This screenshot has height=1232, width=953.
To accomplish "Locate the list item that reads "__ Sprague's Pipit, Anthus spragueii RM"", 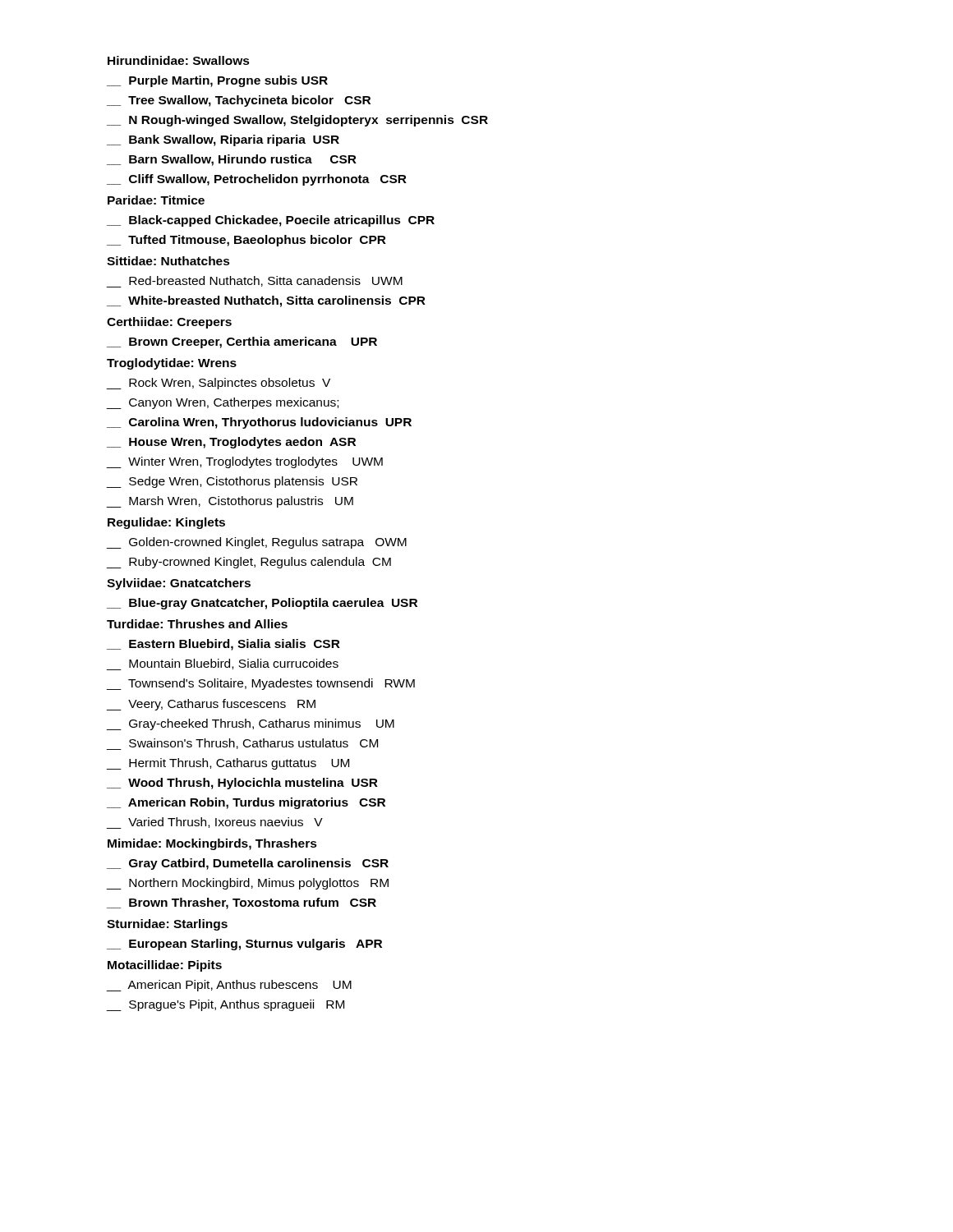I will tap(226, 1004).
